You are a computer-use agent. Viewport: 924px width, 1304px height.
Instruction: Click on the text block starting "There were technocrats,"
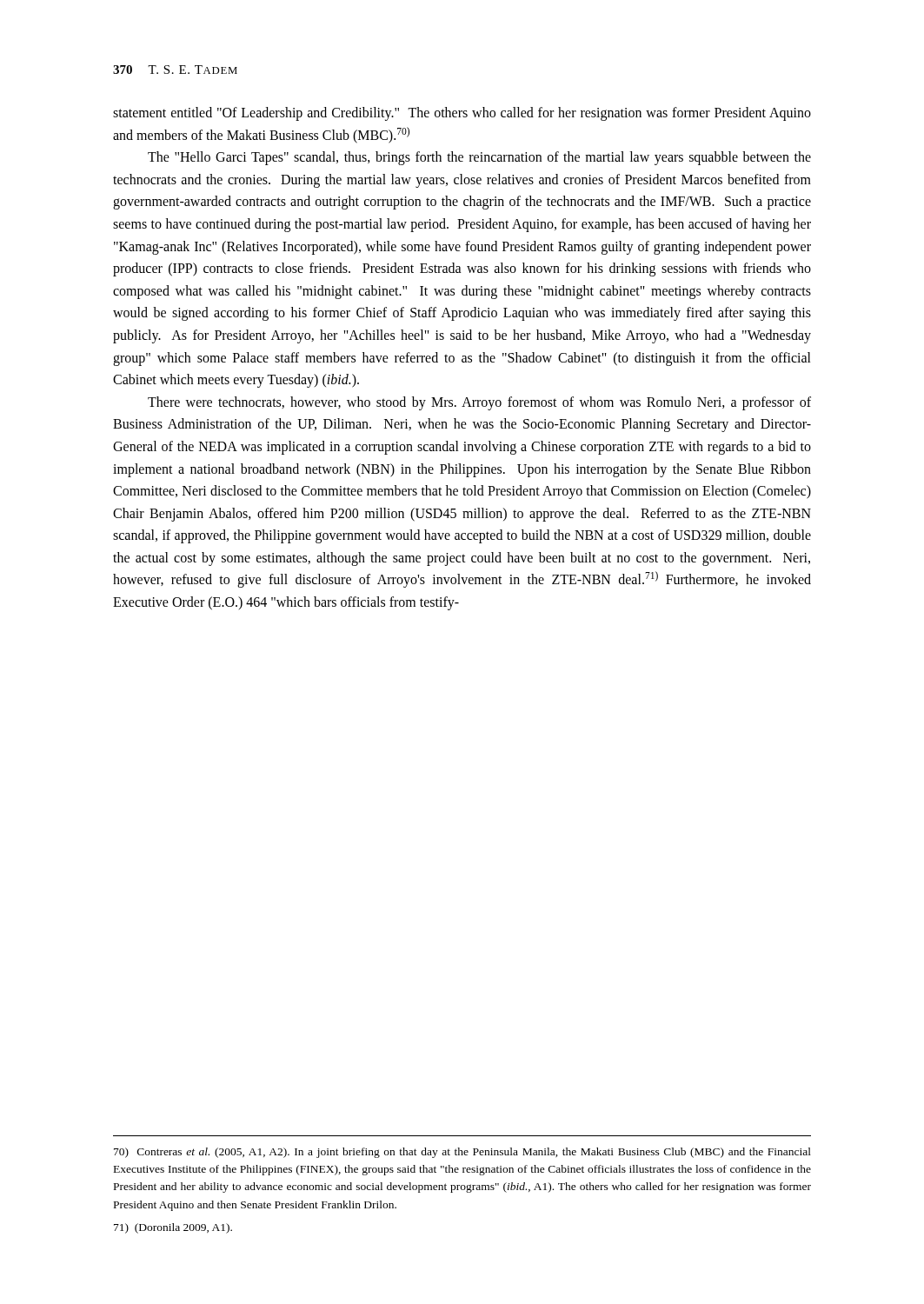click(462, 502)
